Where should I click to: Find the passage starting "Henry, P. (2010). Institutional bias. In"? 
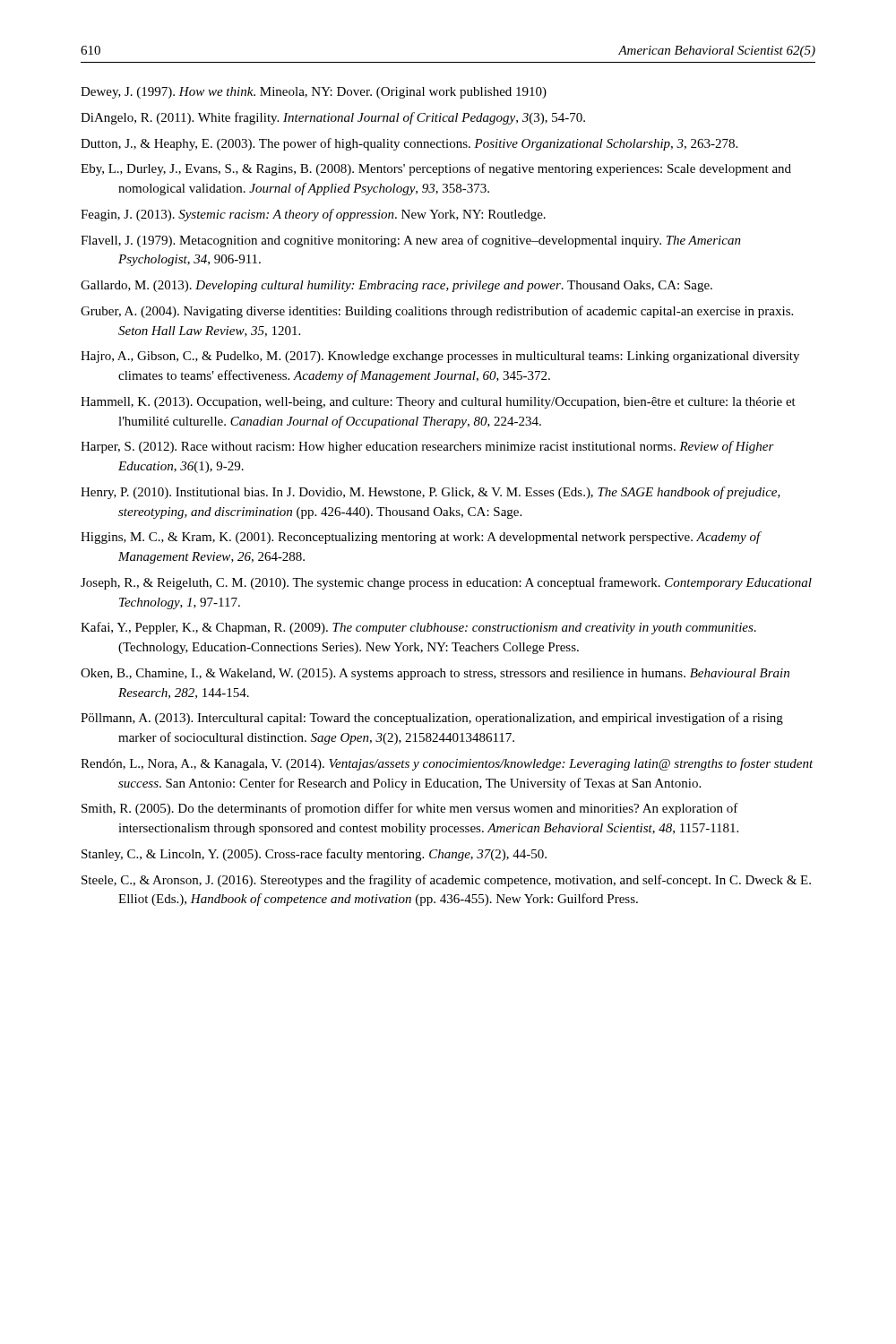431,501
